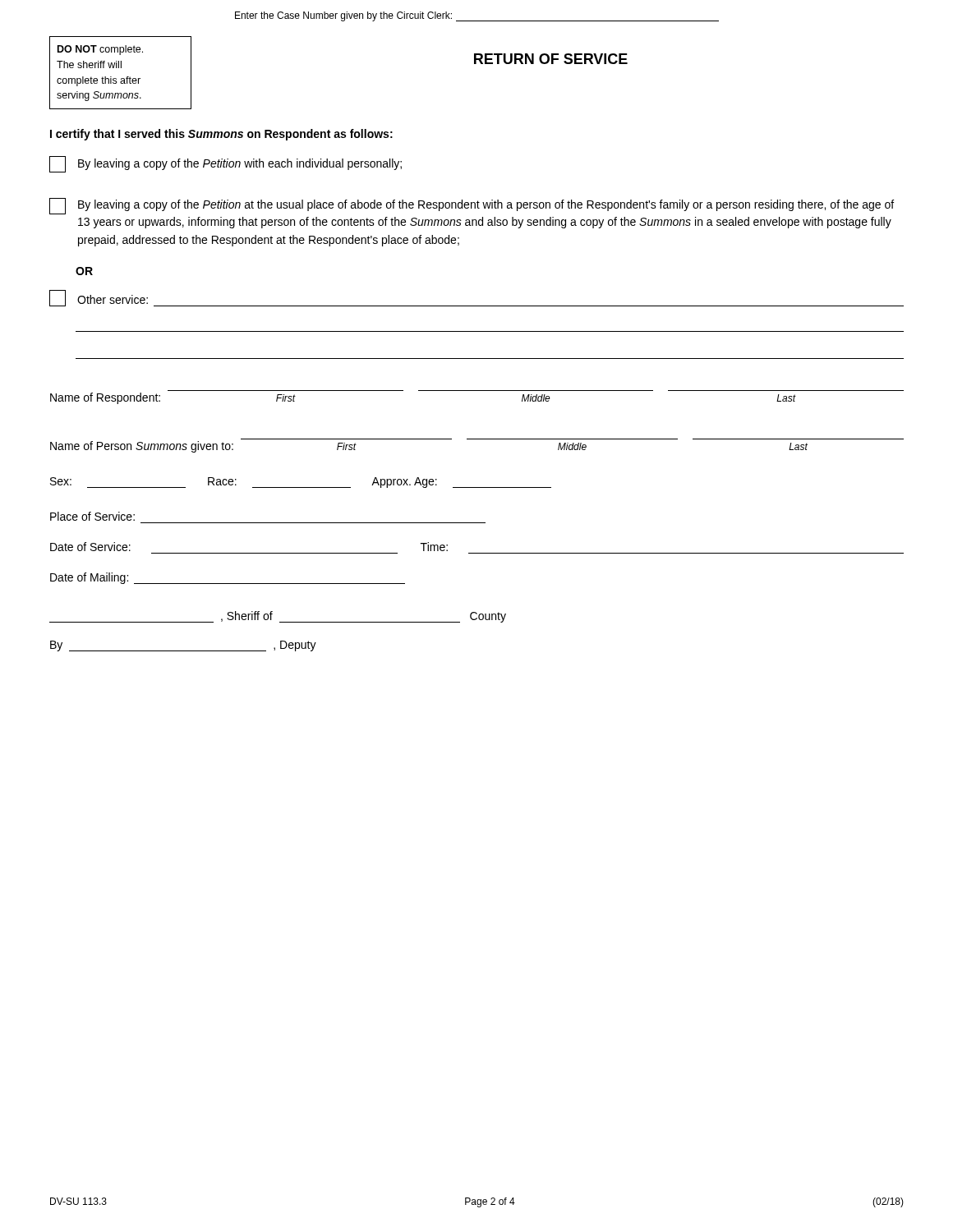Point to the block starting "By leaving a copy of the Petition with"
The width and height of the screenshot is (953, 1232).
(226, 164)
